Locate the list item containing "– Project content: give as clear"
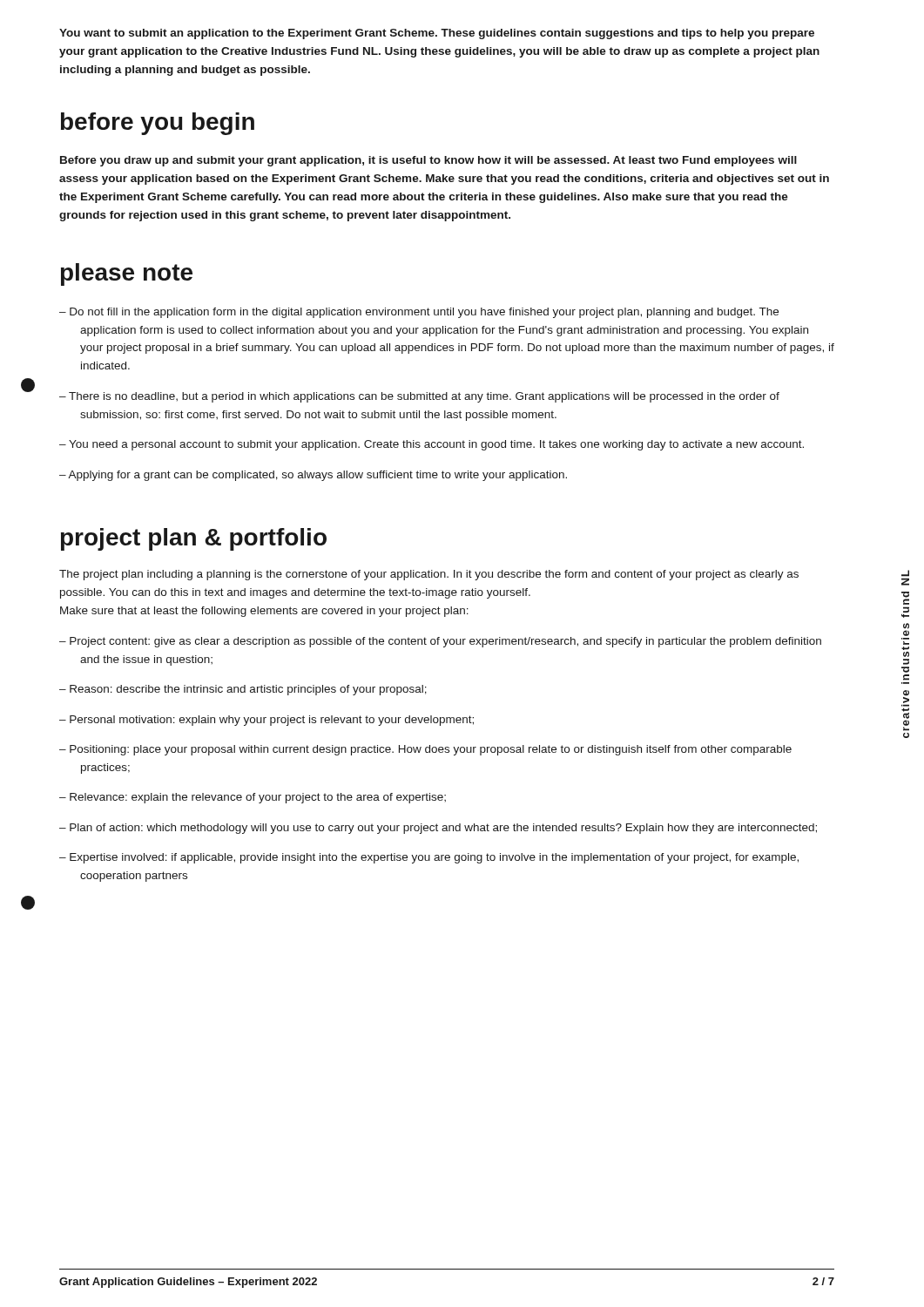 point(447,651)
